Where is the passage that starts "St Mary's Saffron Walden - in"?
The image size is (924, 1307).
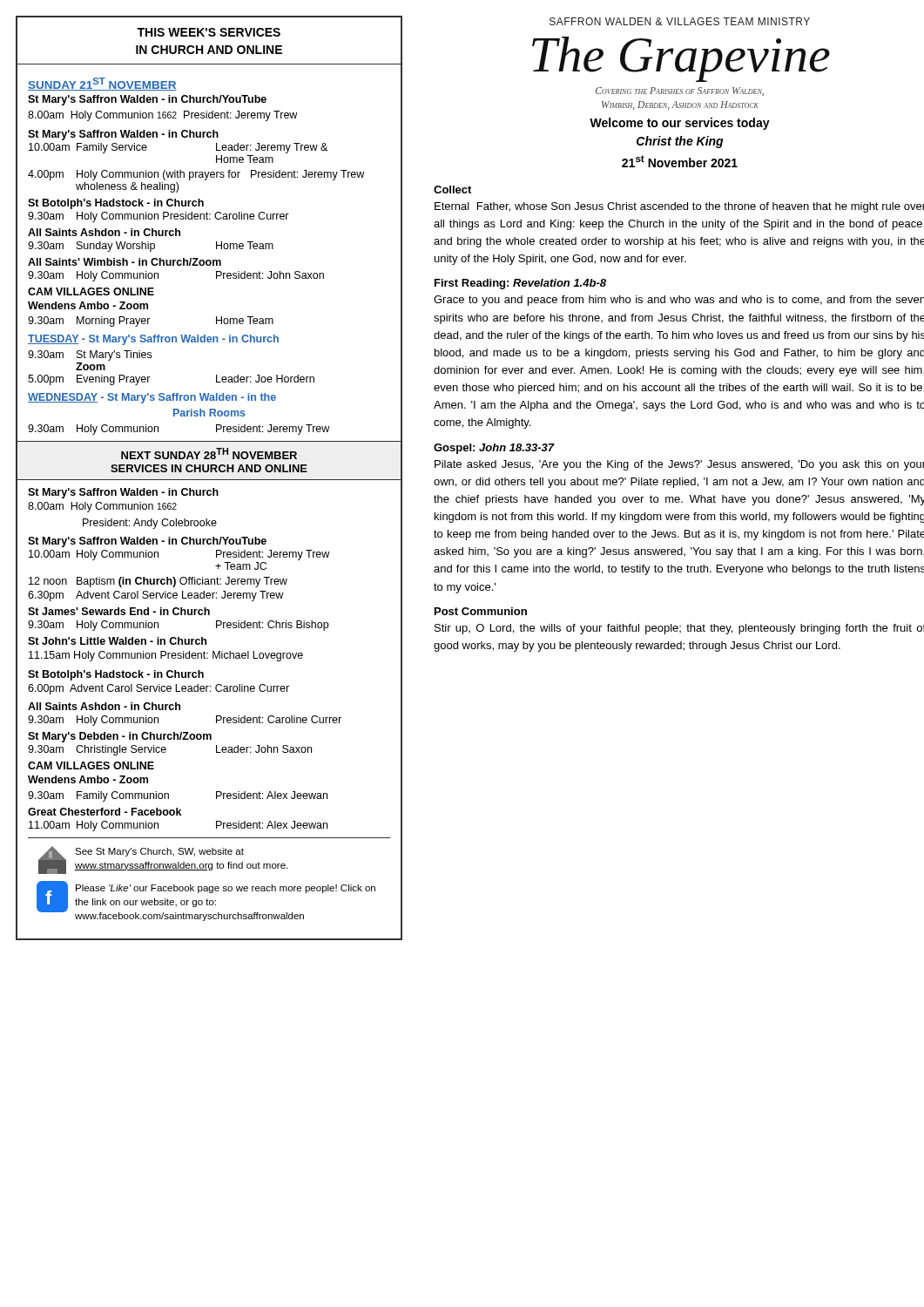tap(209, 659)
